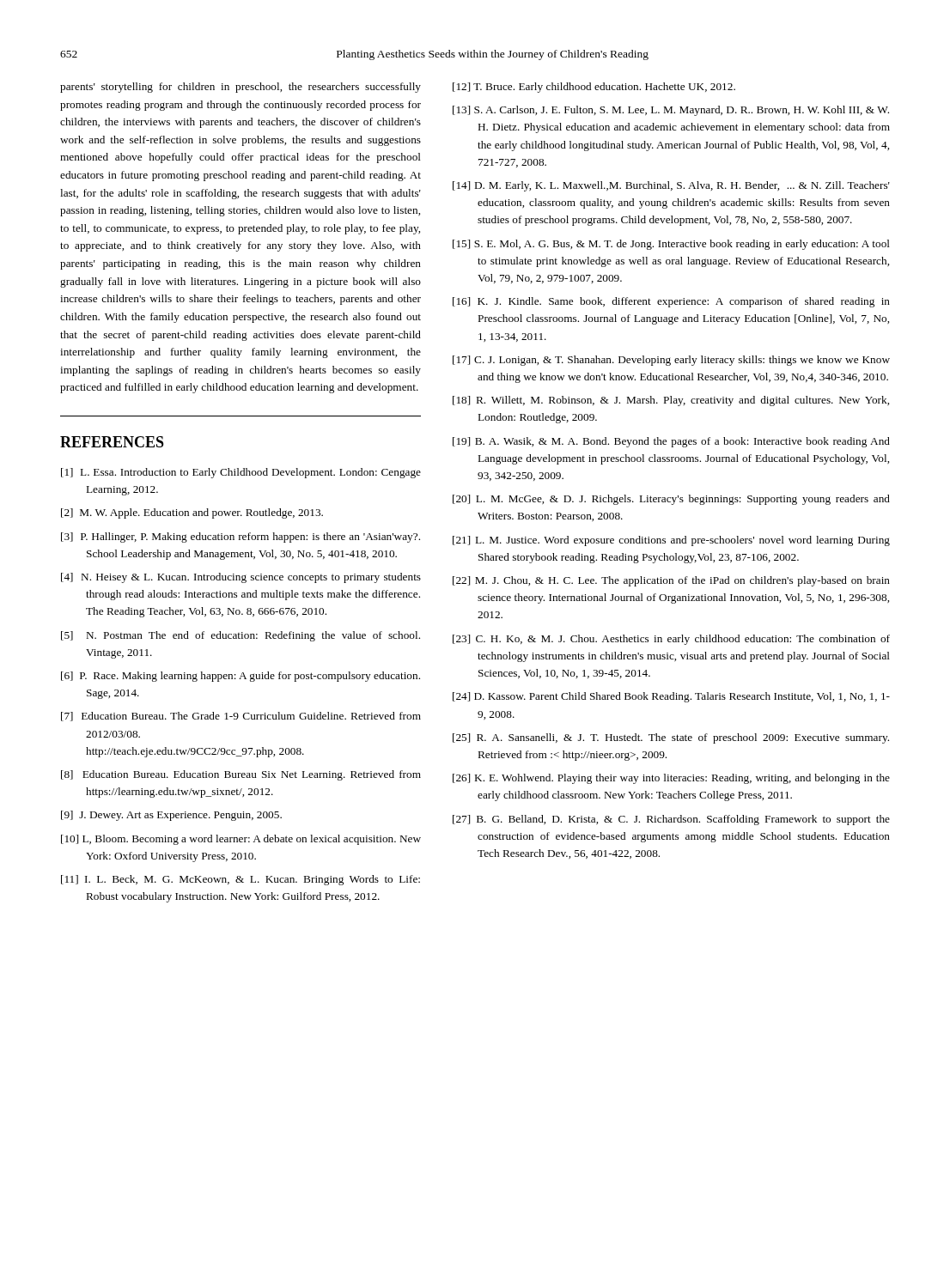The image size is (950, 1288).
Task: Click the passage that begins "[17] C. J. Lonigan,"
Action: (671, 368)
